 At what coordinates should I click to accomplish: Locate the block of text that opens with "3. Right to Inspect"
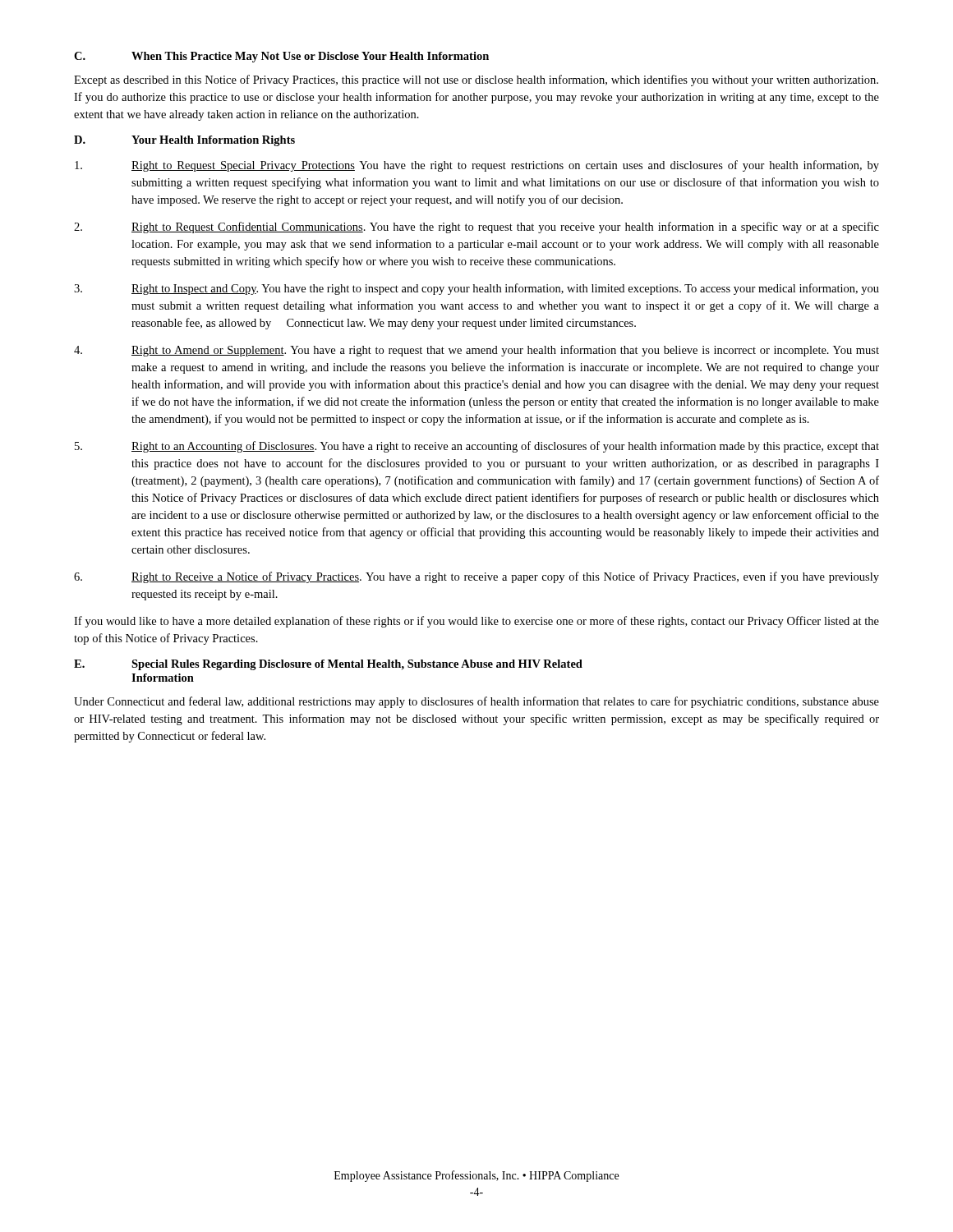pyautogui.click(x=476, y=306)
